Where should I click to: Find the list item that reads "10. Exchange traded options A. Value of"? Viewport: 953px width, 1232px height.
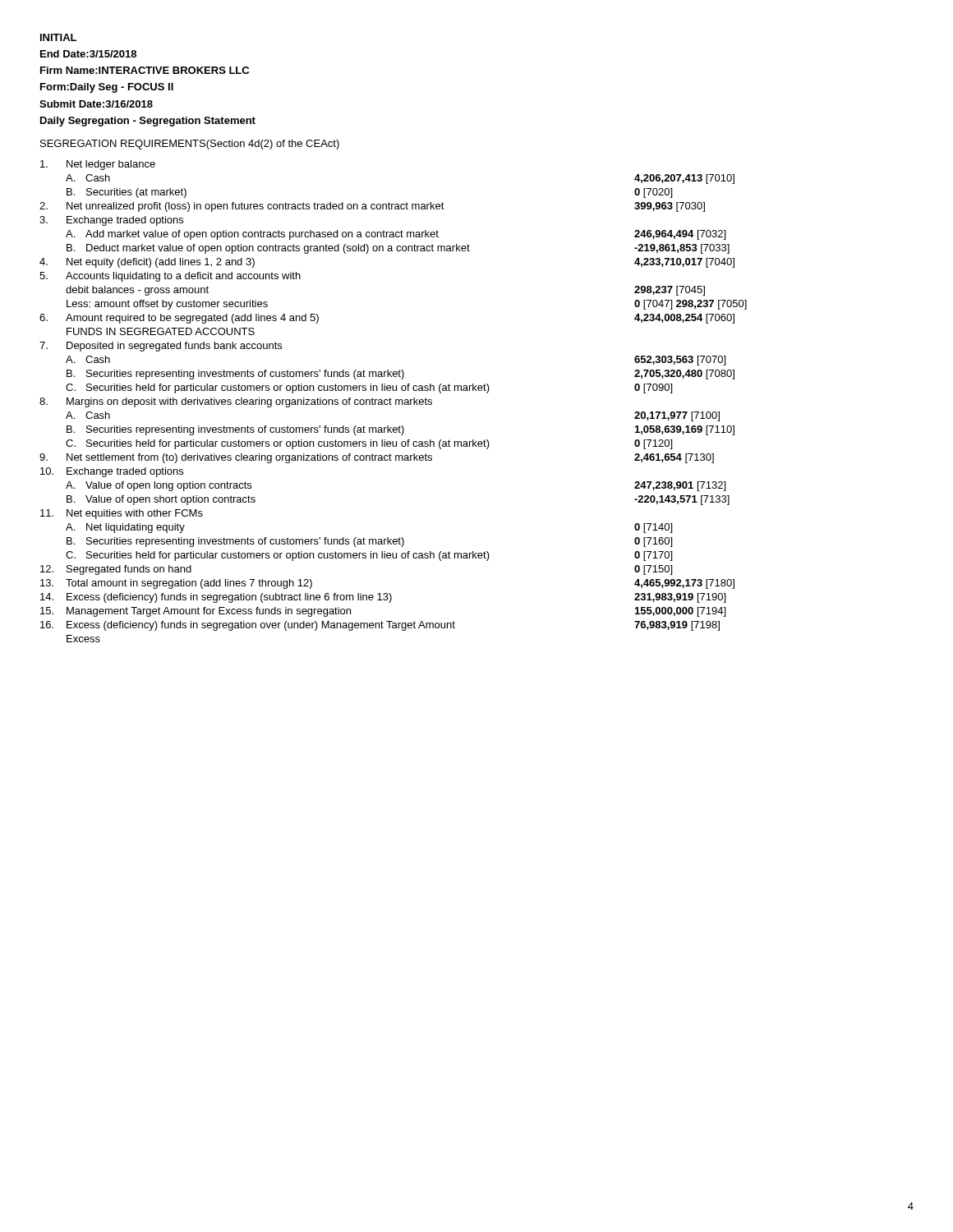pos(112,472)
